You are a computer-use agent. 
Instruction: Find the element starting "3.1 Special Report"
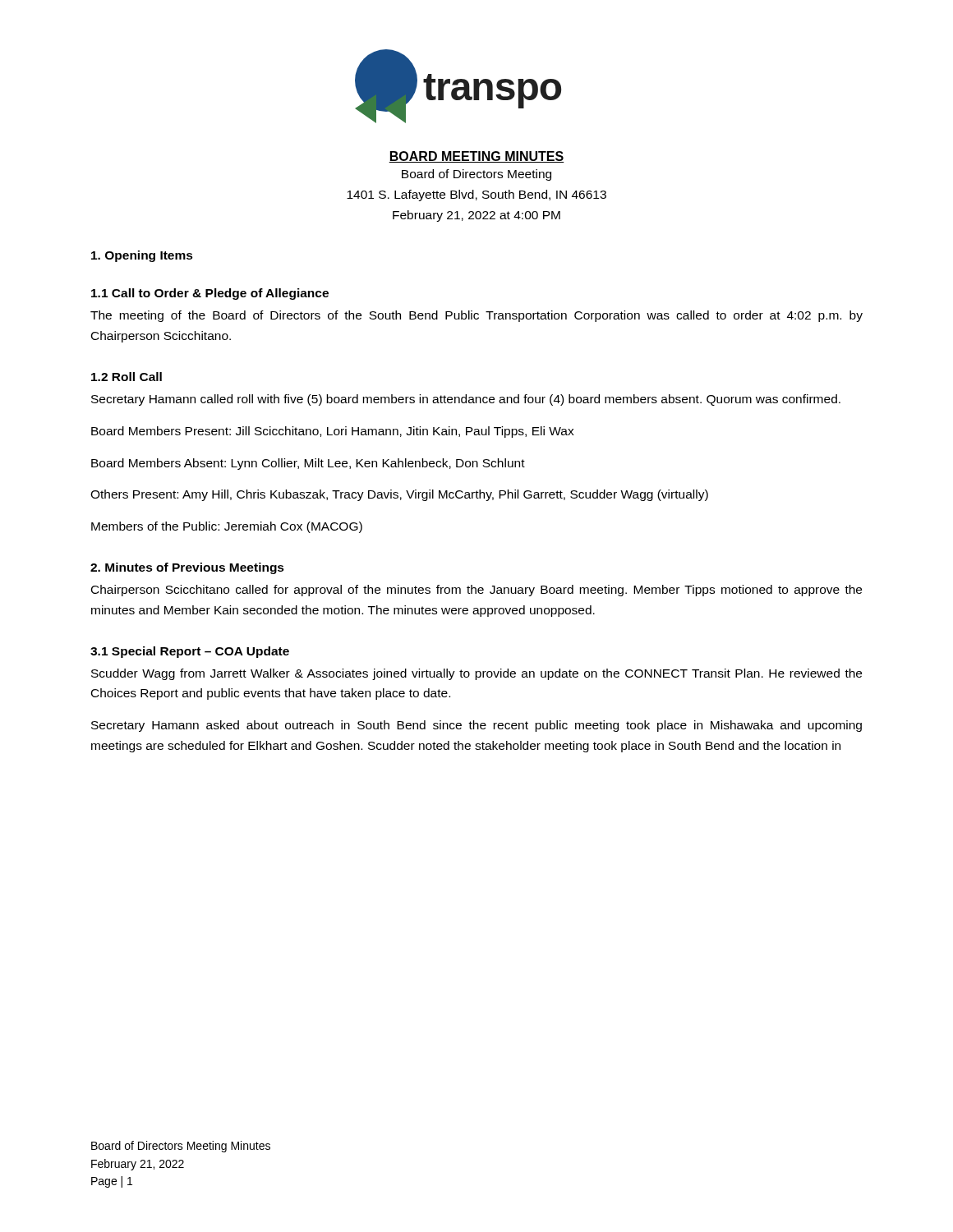point(190,651)
